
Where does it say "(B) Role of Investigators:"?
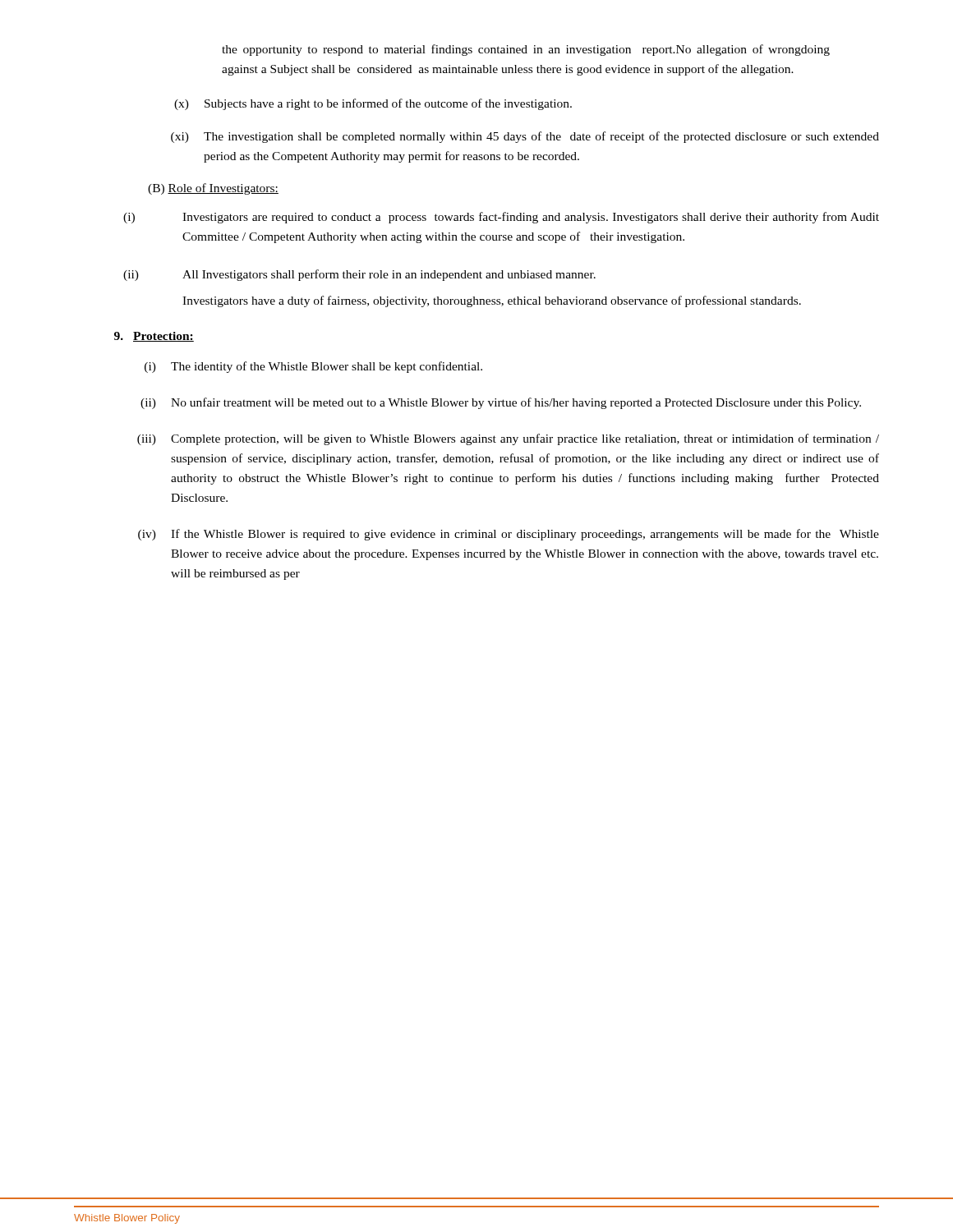coord(213,188)
